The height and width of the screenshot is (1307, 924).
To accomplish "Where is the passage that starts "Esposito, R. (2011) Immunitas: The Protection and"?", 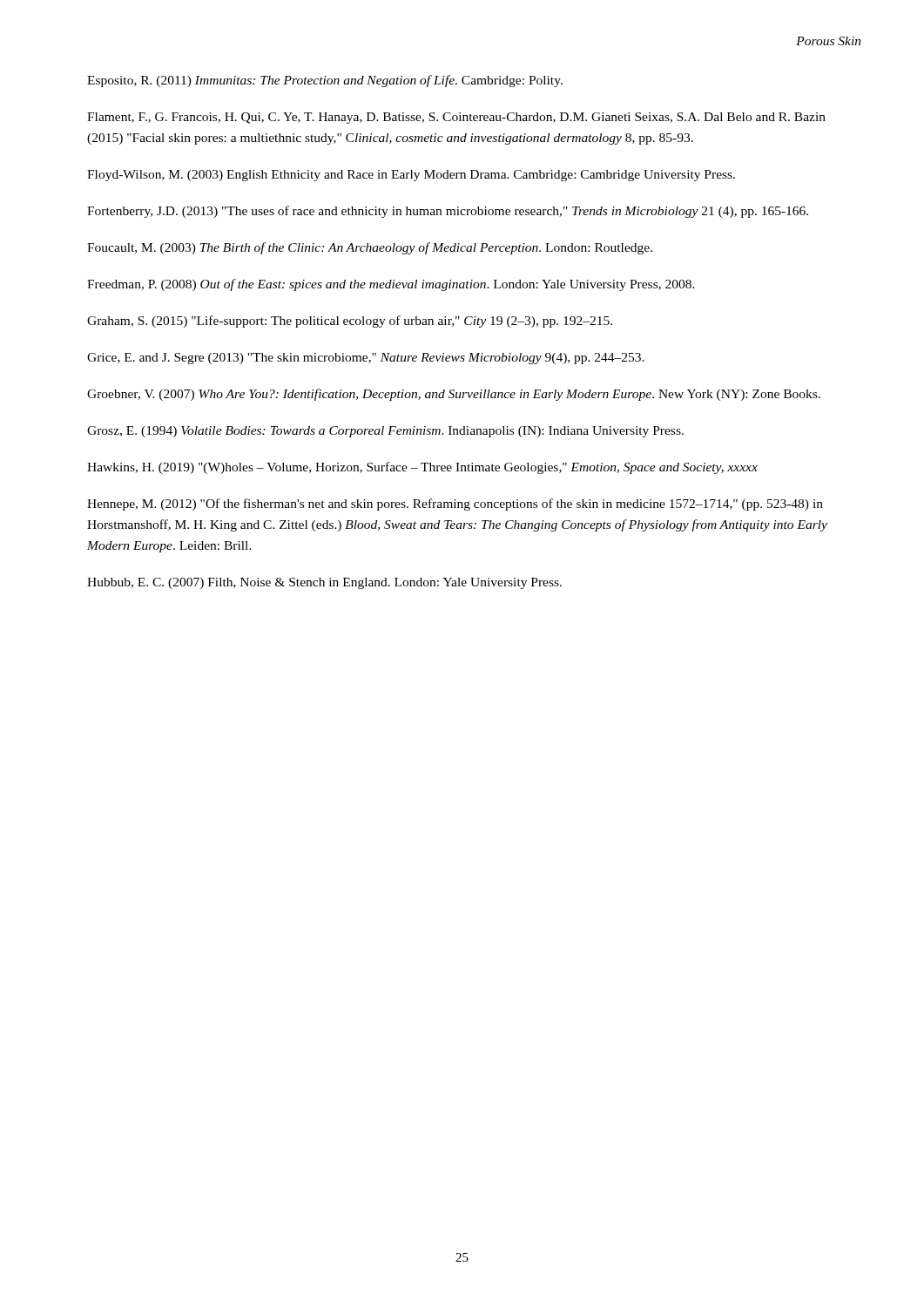I will pyautogui.click(x=325, y=80).
